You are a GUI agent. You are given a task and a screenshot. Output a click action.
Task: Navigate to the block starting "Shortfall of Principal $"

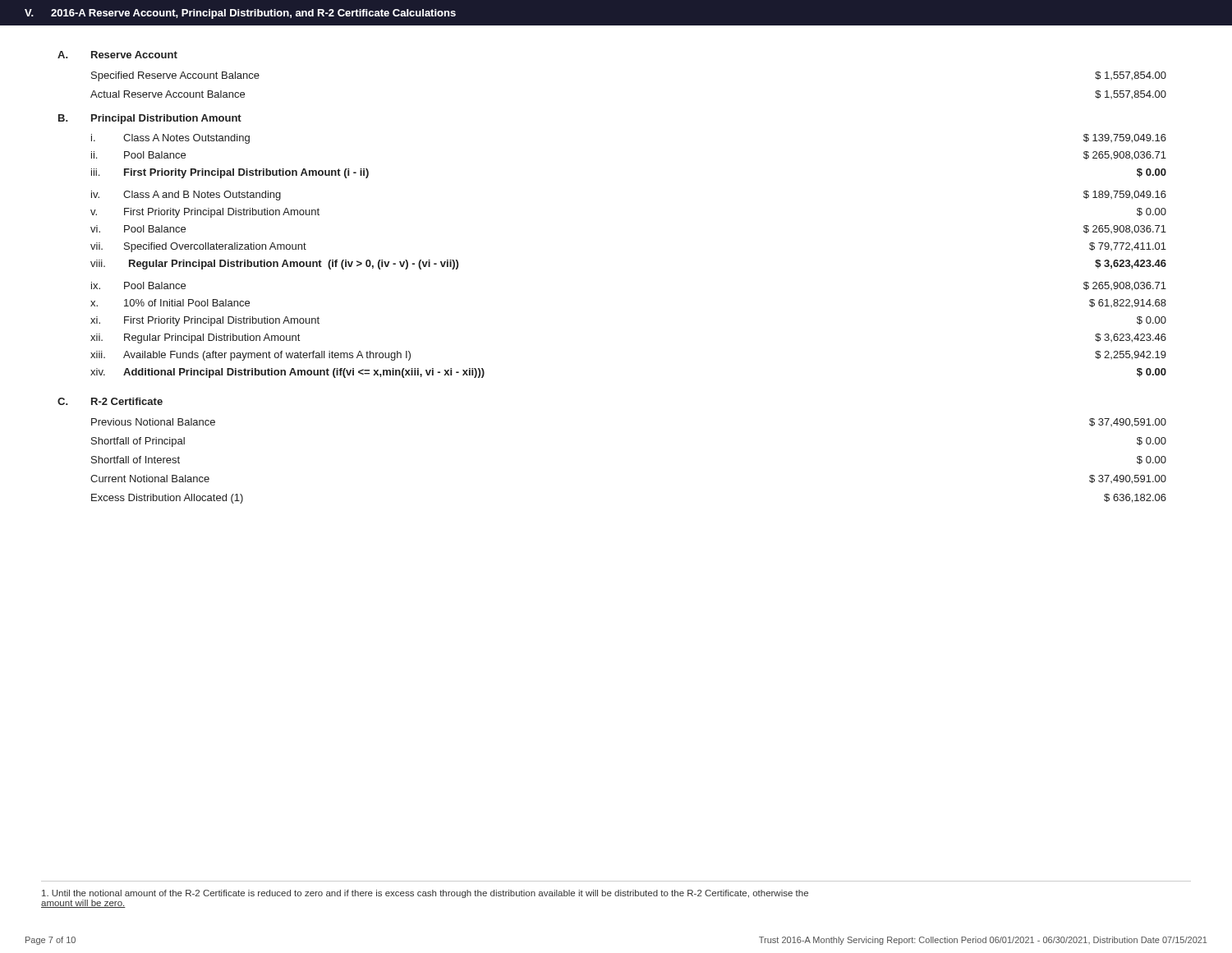[137, 442]
